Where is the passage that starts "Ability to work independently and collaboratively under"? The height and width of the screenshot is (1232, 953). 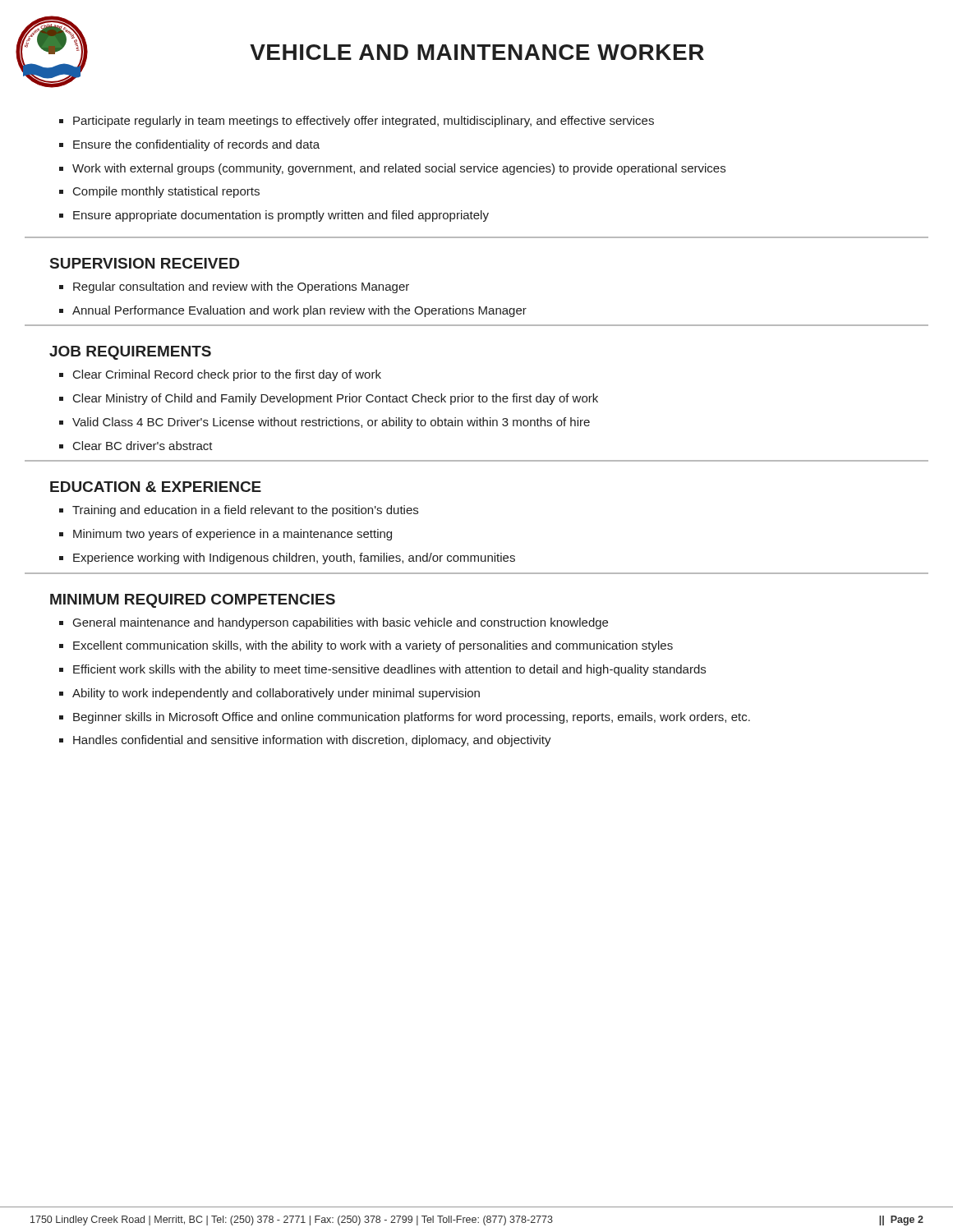[276, 693]
